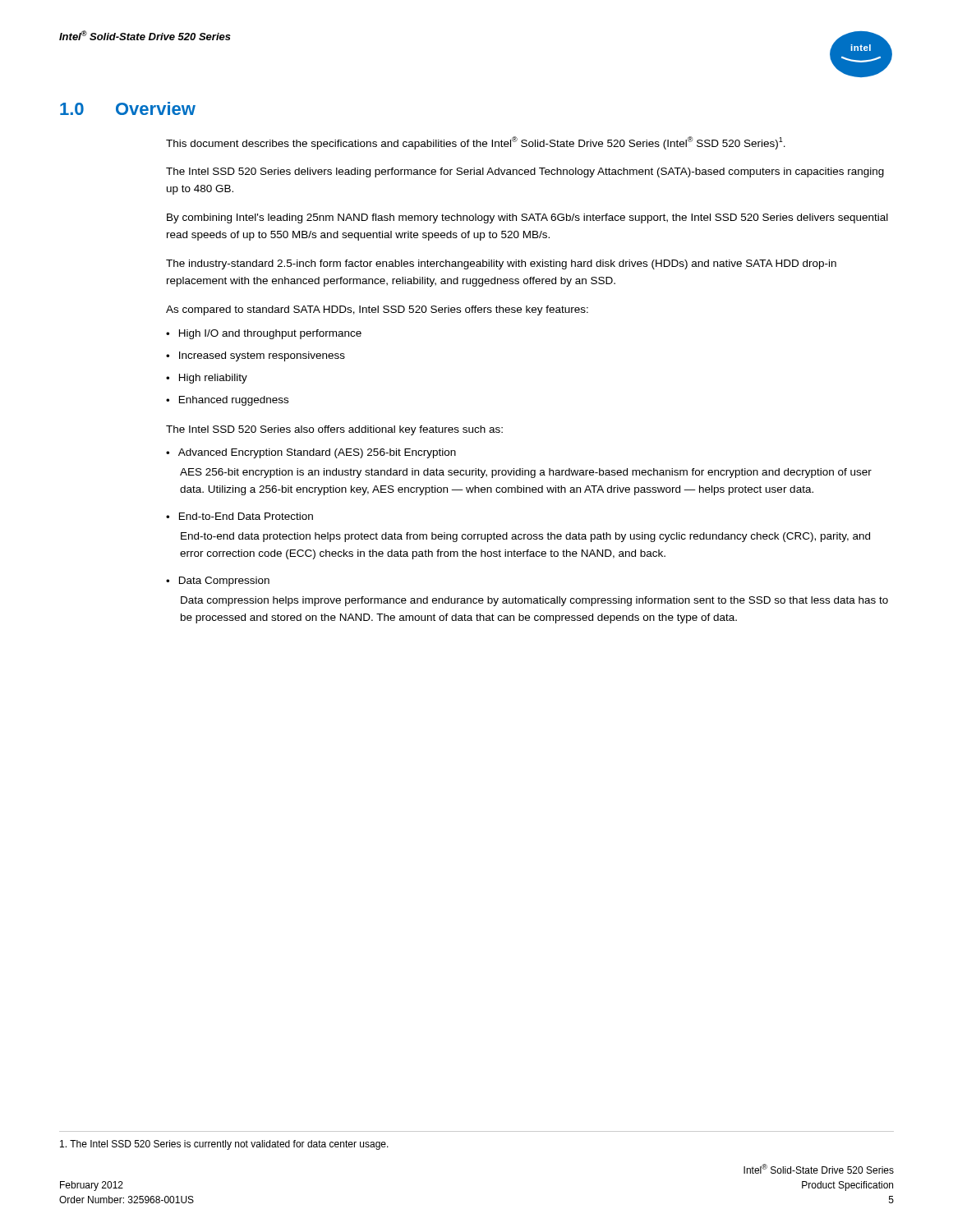
Task: Click on the element starting "This document describes"
Action: click(x=476, y=142)
